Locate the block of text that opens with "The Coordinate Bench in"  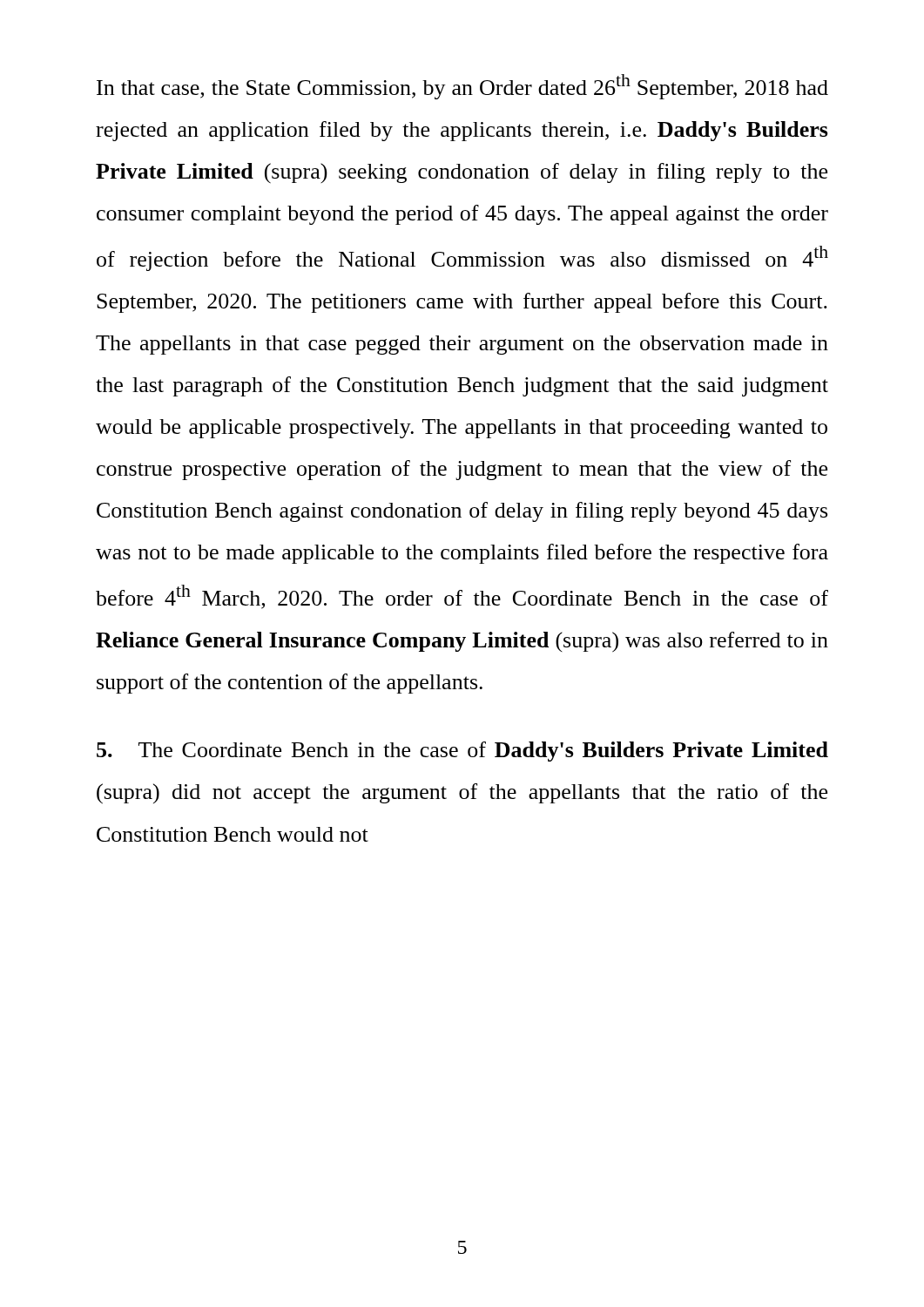462,792
